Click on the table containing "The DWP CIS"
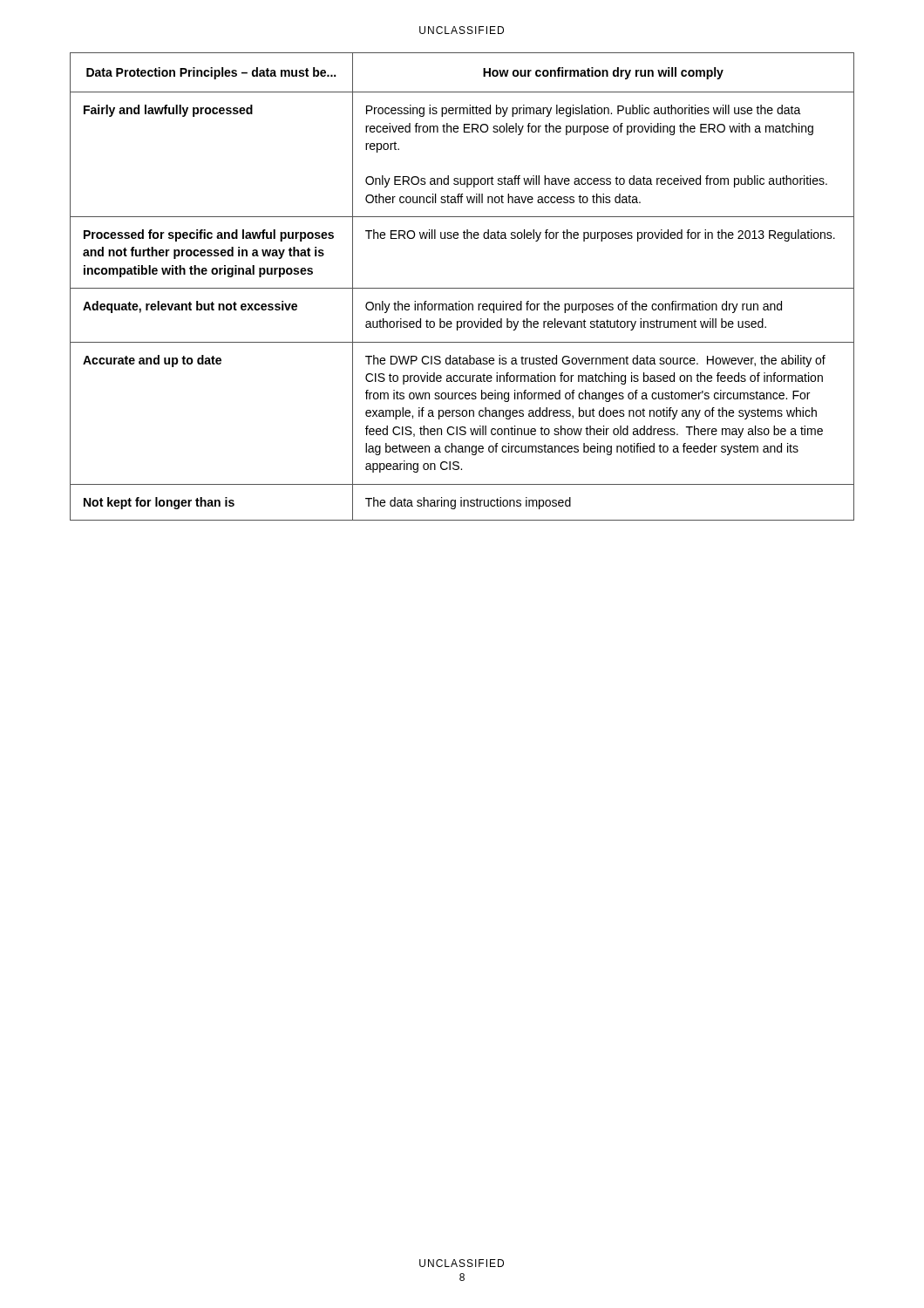 tap(462, 286)
